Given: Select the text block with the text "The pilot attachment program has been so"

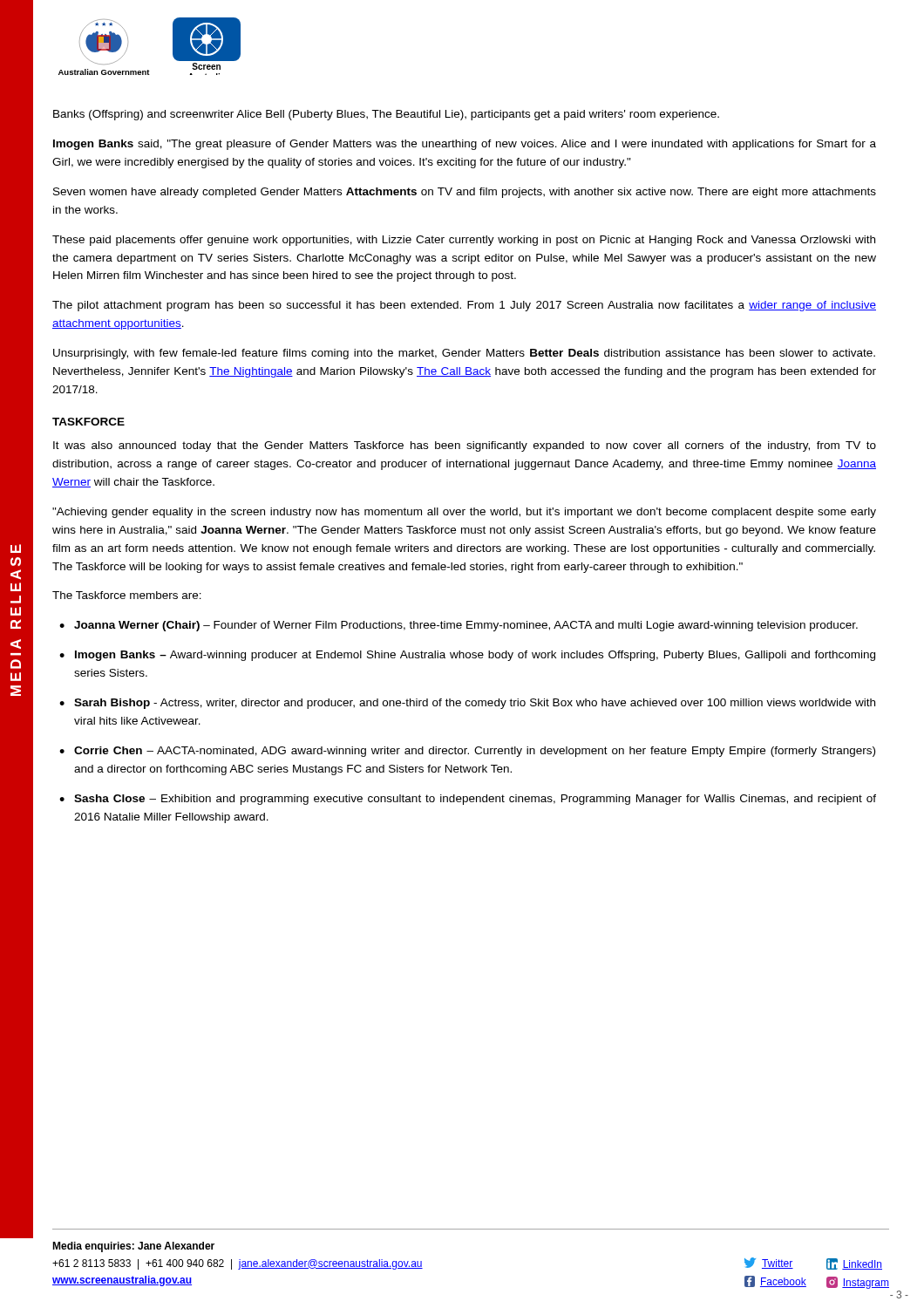Looking at the screenshot, I should [x=464, y=314].
